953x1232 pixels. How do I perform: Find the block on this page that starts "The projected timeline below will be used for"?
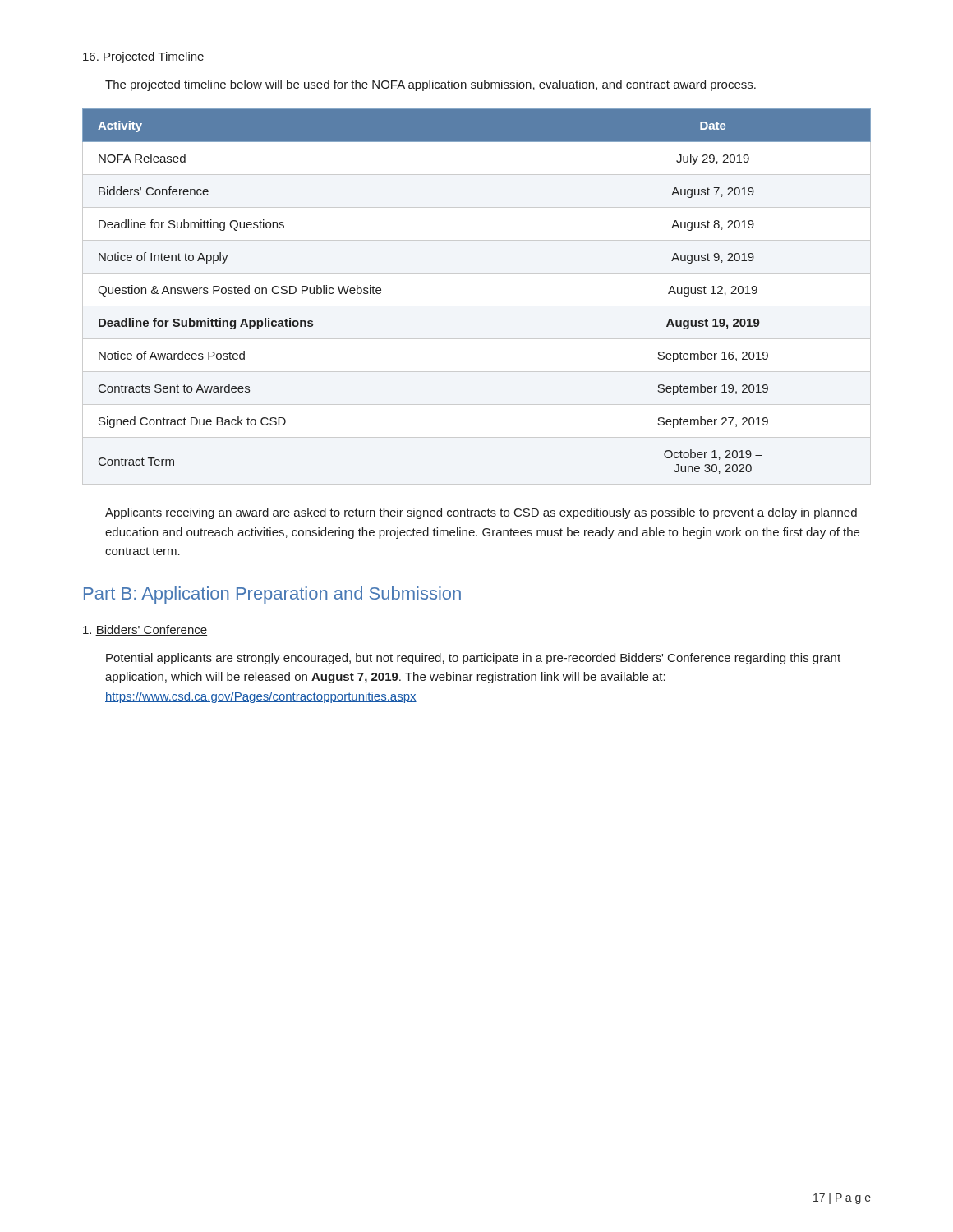pyautogui.click(x=431, y=84)
